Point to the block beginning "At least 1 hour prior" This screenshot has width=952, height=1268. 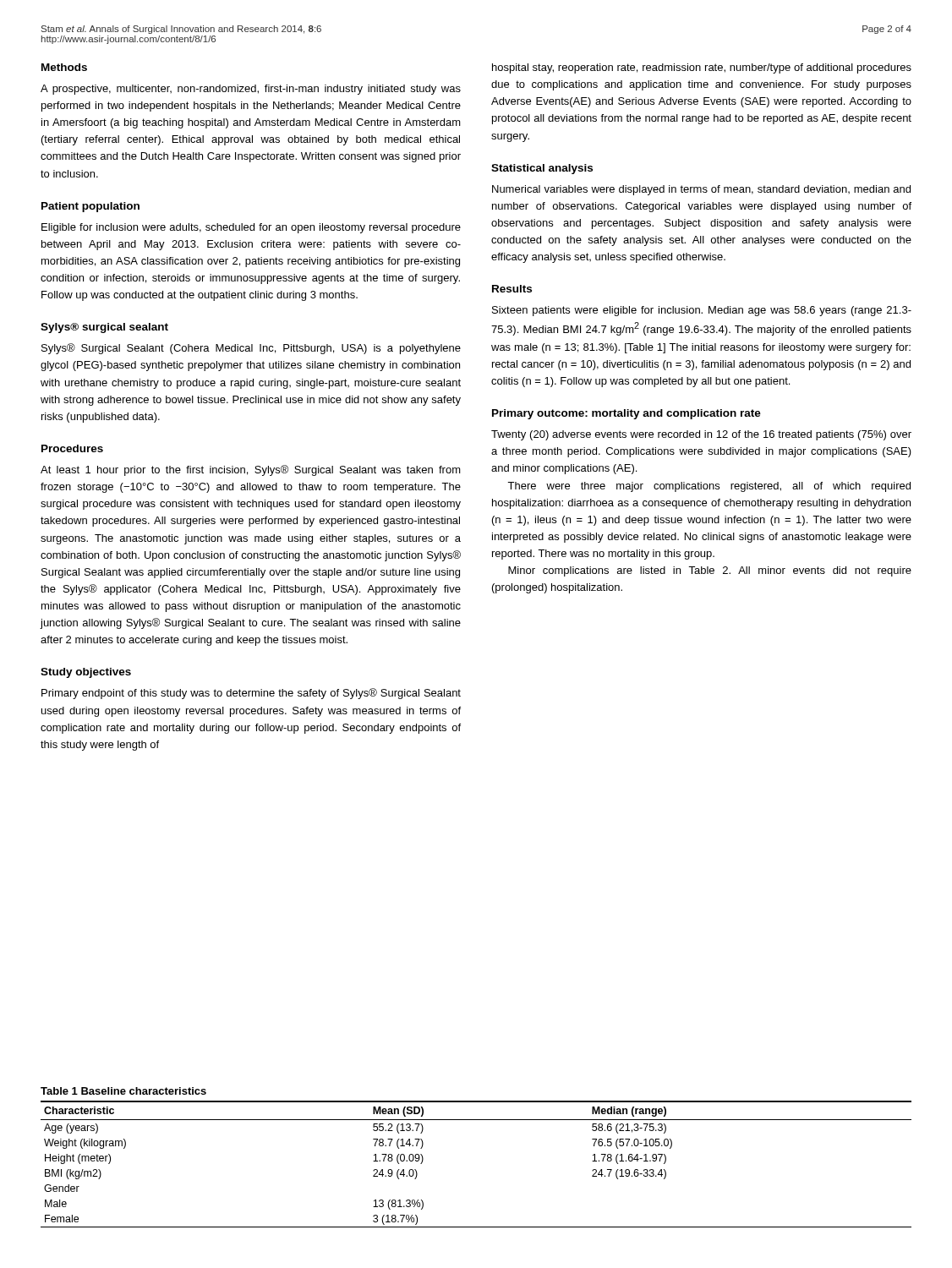tap(251, 555)
